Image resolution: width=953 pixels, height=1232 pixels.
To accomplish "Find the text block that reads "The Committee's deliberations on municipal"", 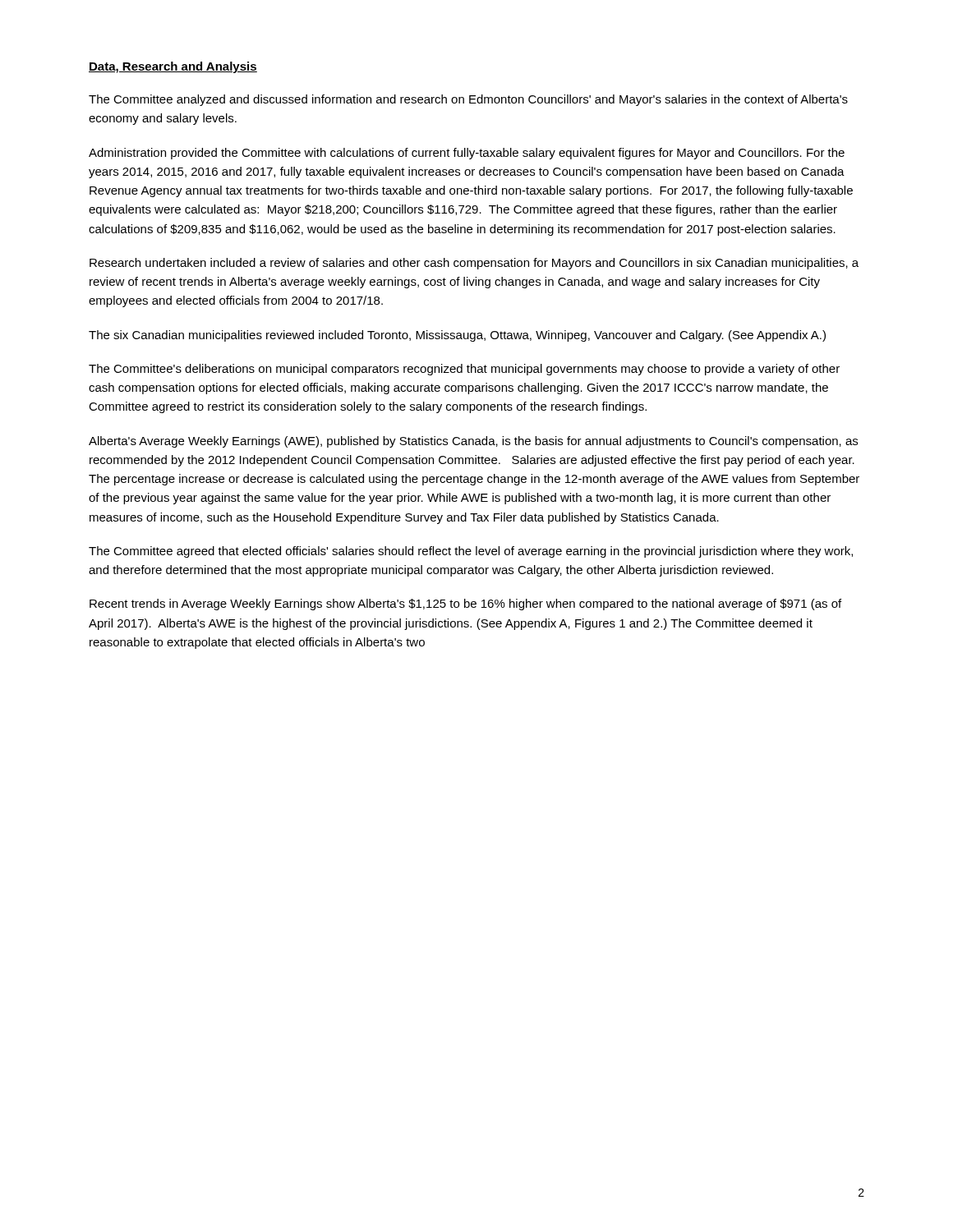I will [464, 387].
